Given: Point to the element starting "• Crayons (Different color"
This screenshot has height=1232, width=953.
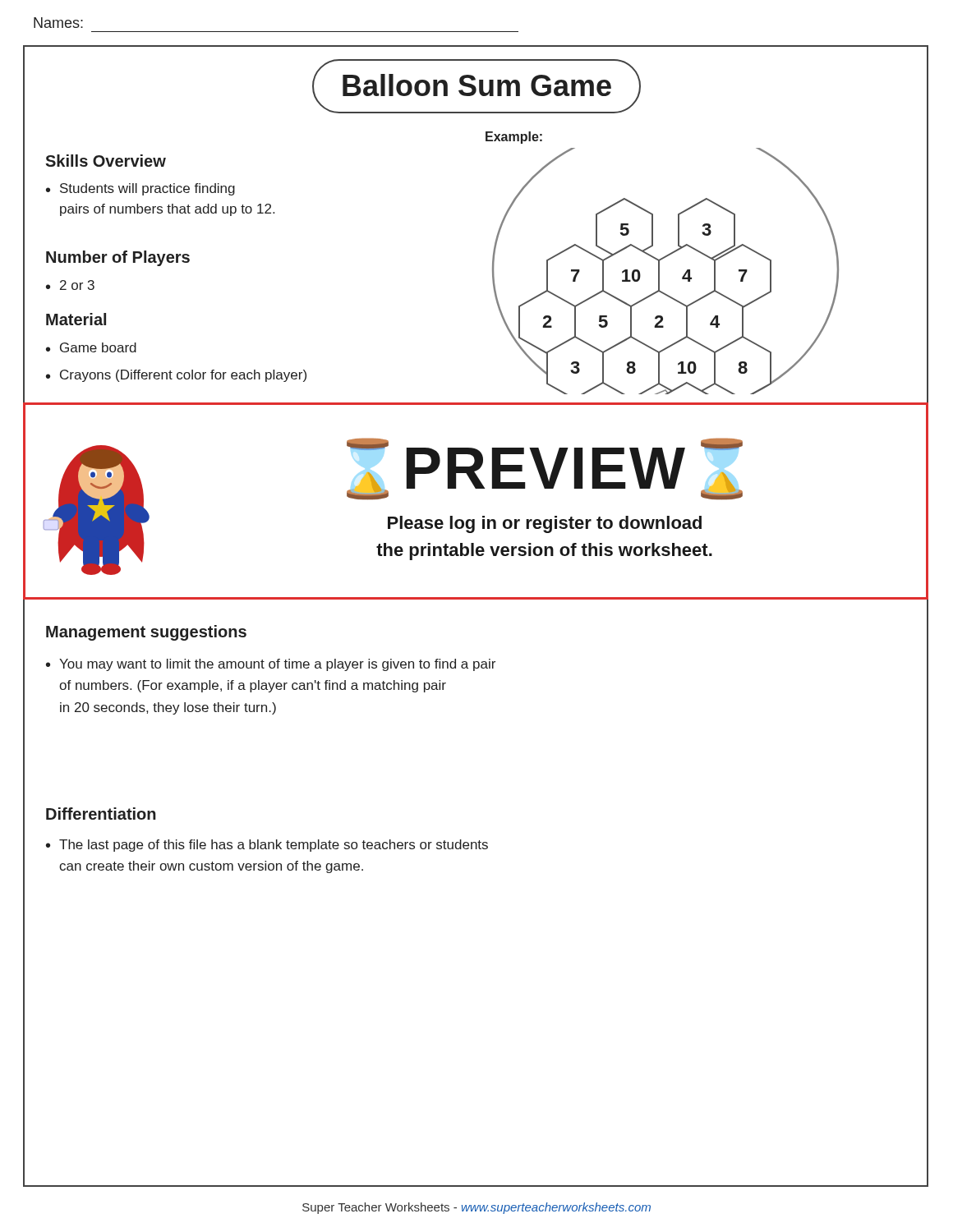Looking at the screenshot, I should tap(176, 376).
